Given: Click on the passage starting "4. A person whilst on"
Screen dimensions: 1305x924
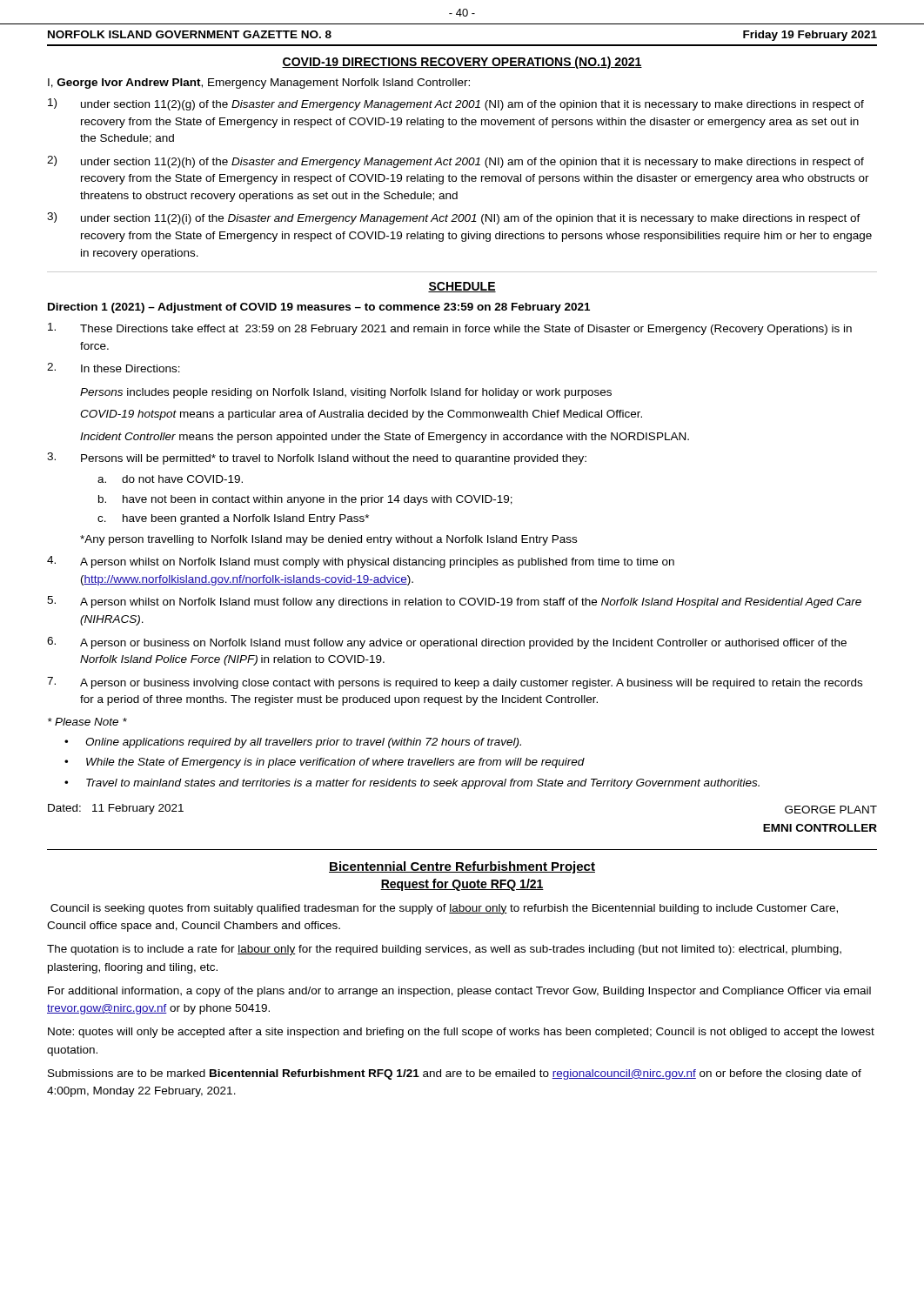Looking at the screenshot, I should point(462,571).
